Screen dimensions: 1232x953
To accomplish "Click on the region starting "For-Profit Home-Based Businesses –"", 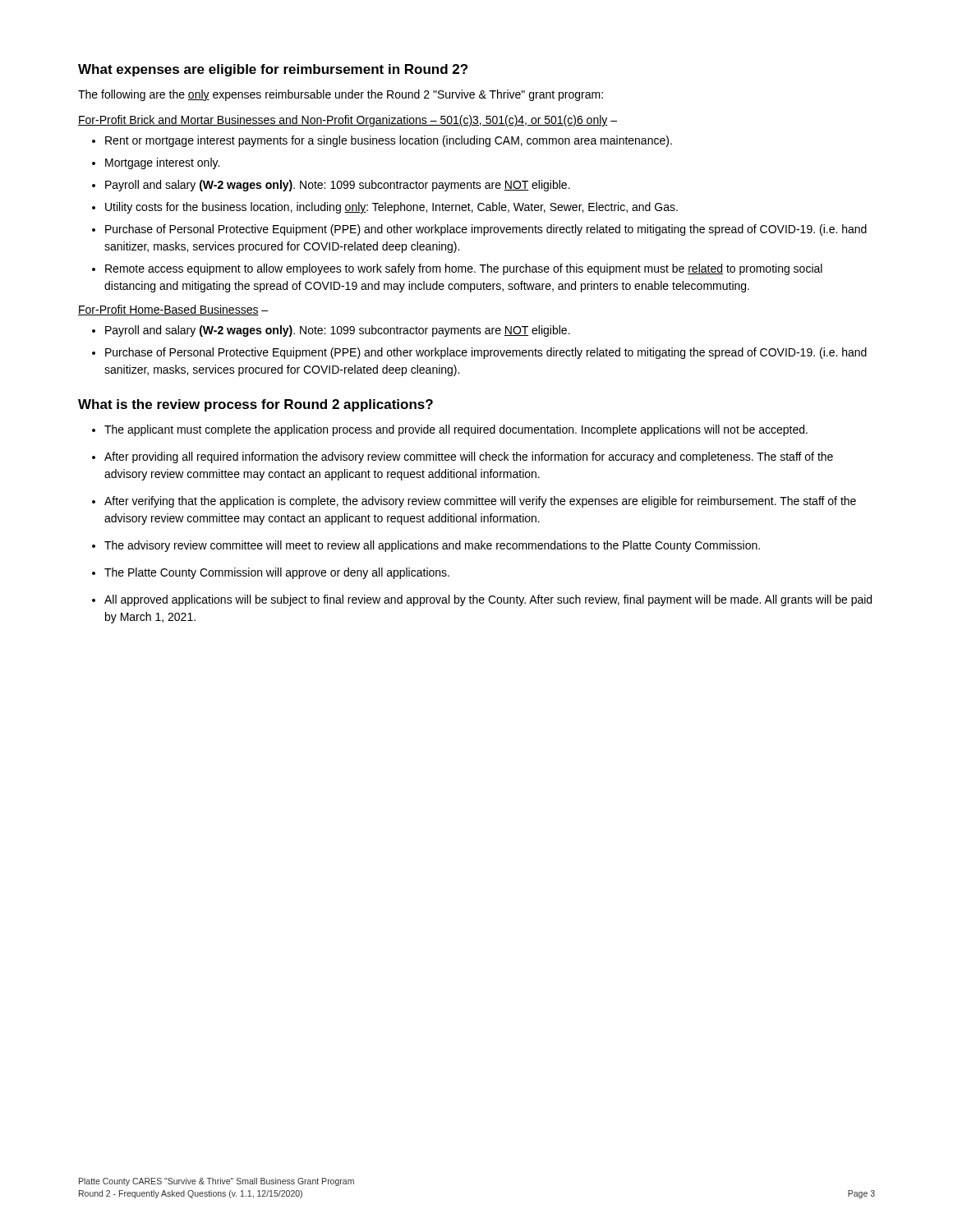I will pos(173,310).
